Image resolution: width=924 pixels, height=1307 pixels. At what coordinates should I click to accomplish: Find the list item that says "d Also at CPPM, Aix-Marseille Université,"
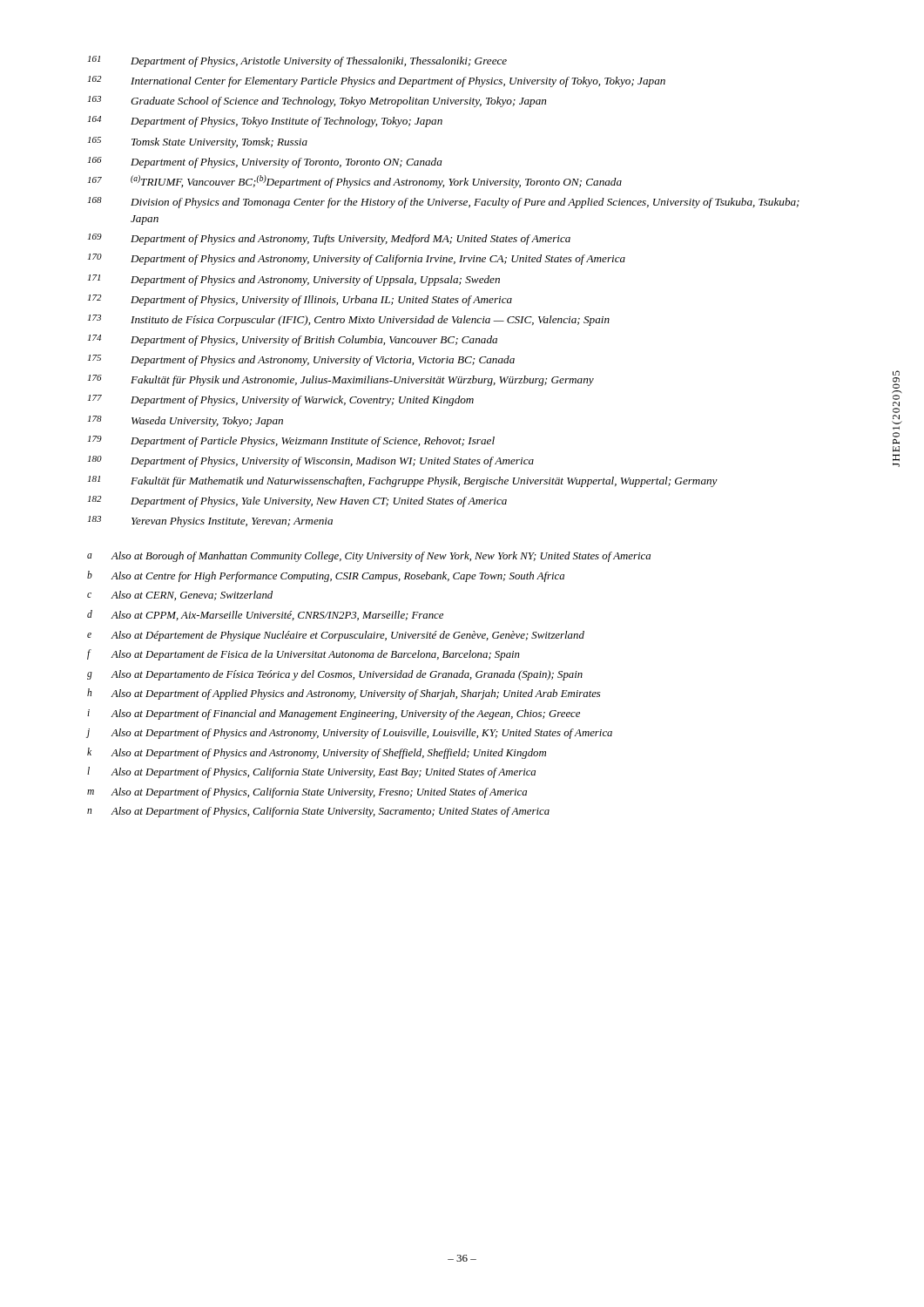(x=265, y=615)
